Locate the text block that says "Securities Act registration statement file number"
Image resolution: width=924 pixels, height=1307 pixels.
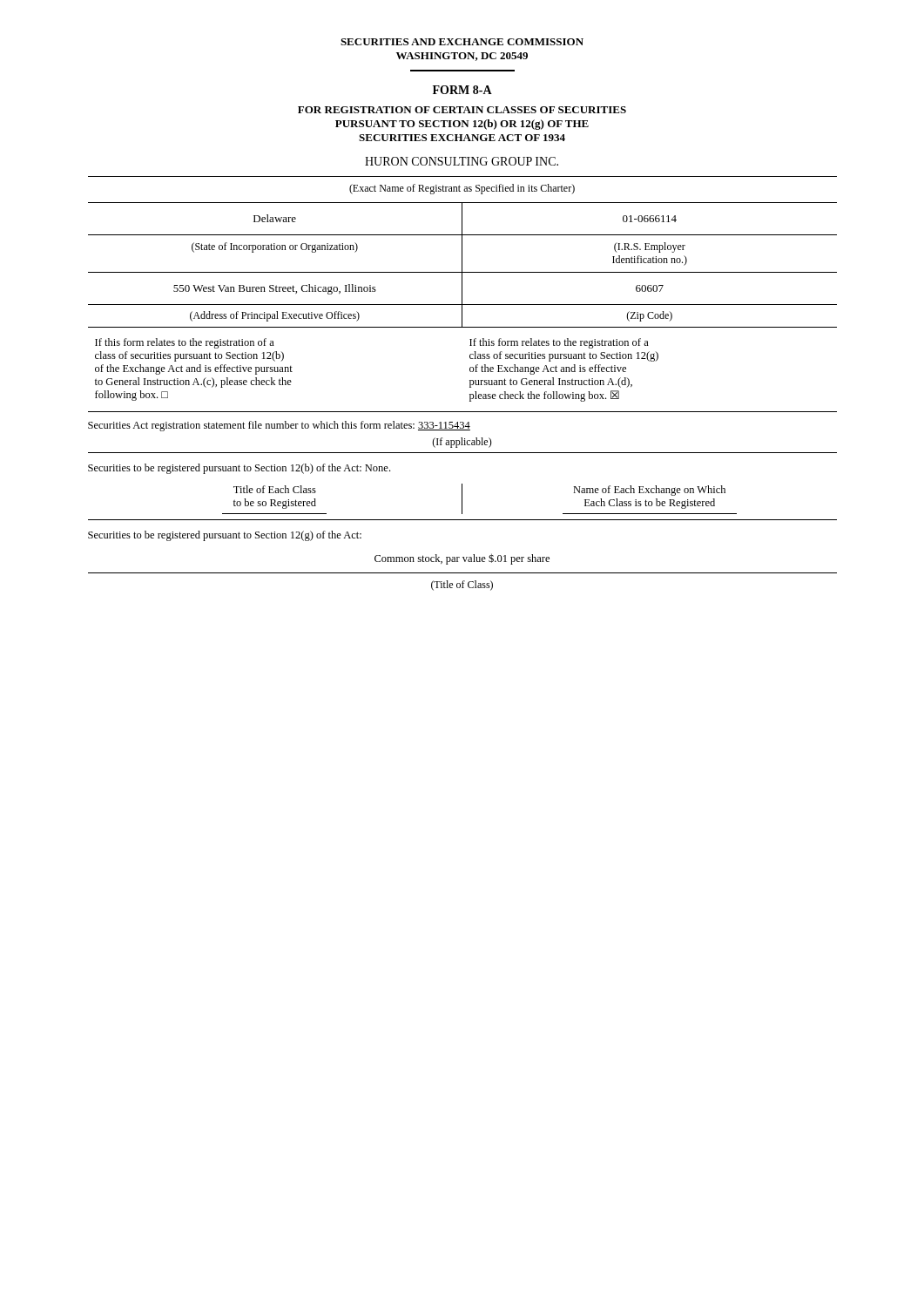click(462, 434)
